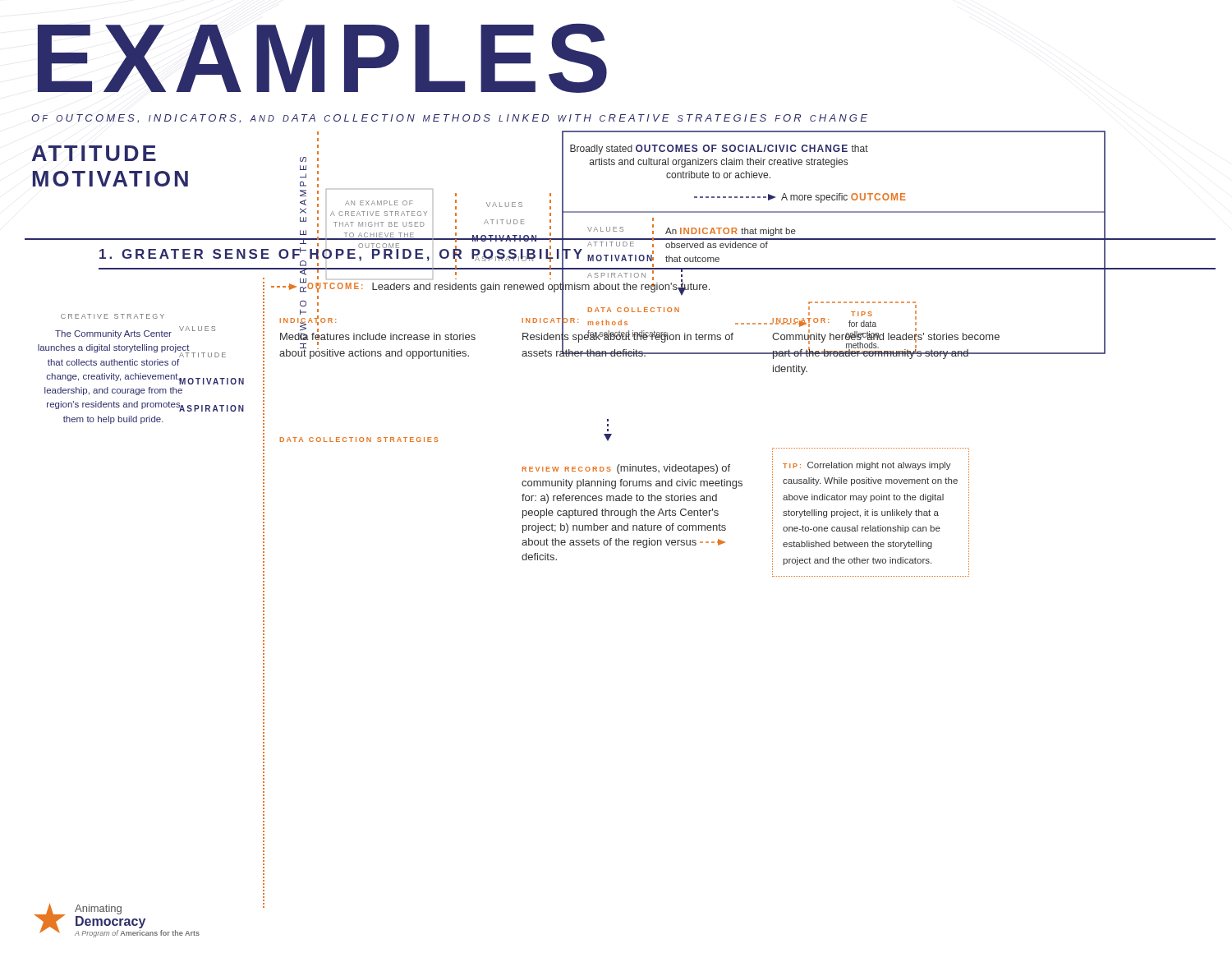Where is the passage that starts "INDICATOR: Residents speak about the region in terms"?
The image size is (1232, 953).
[x=632, y=338]
